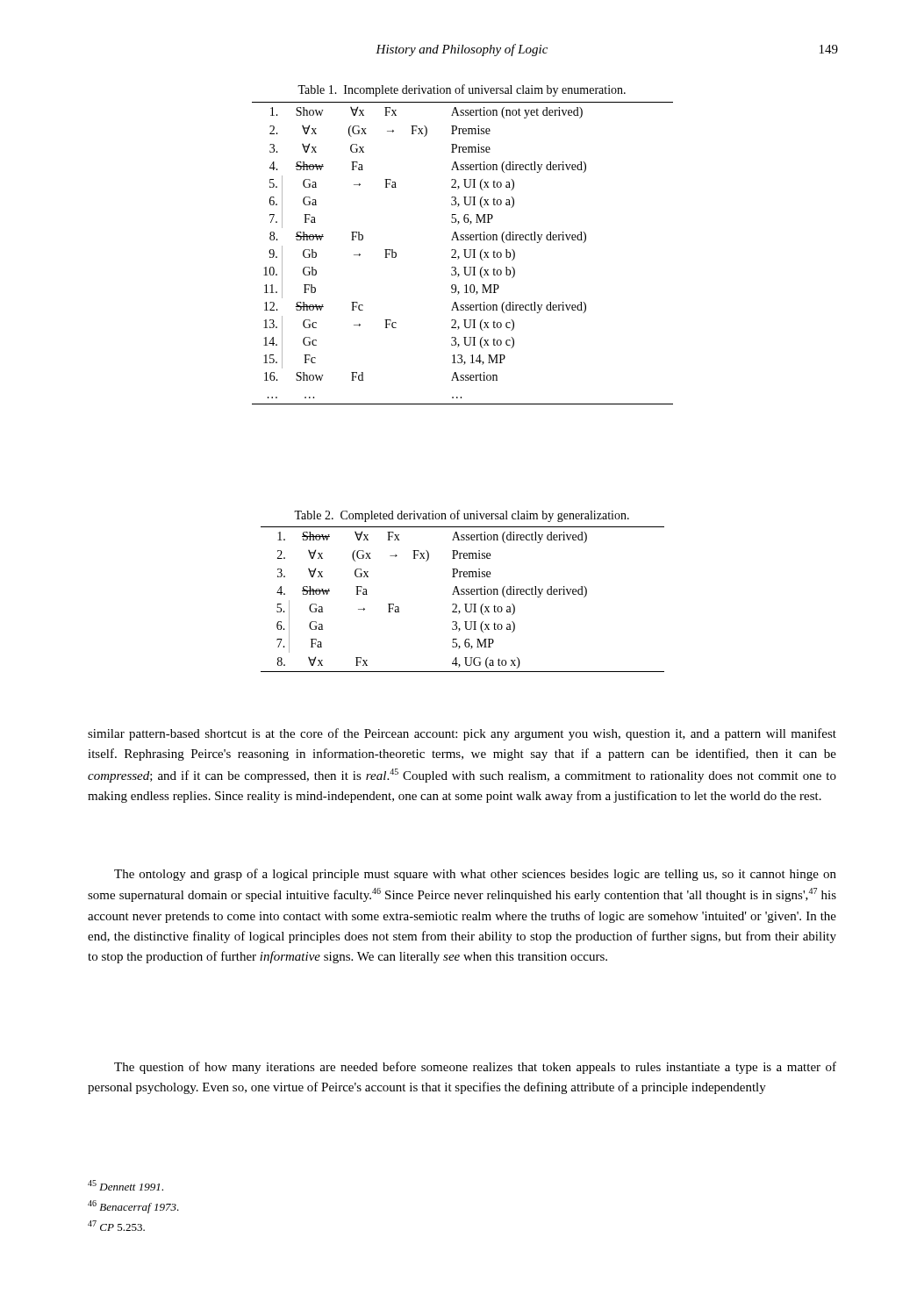Find the element starting "The ontology and grasp"

coord(462,915)
